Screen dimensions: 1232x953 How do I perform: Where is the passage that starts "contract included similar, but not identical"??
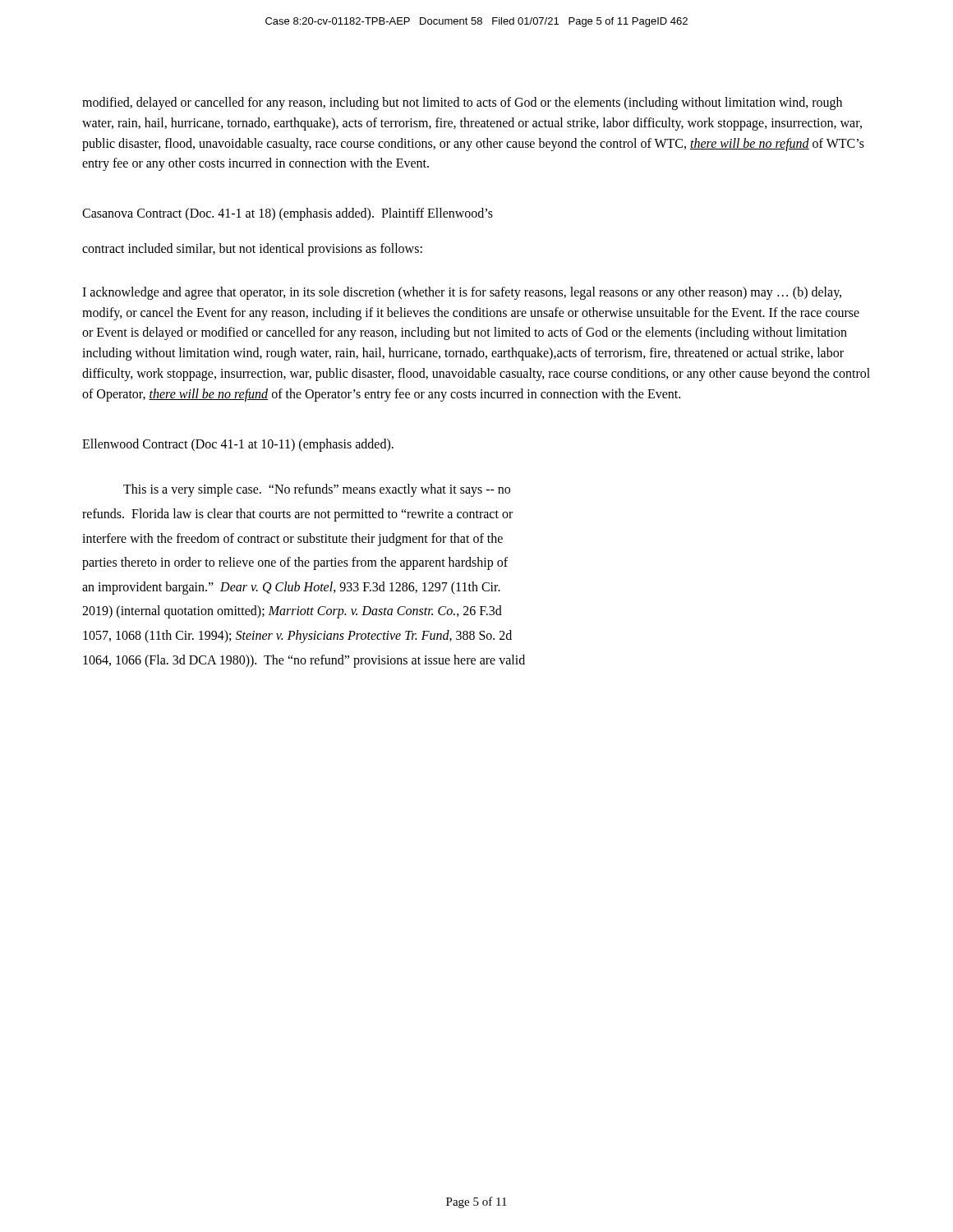[253, 248]
